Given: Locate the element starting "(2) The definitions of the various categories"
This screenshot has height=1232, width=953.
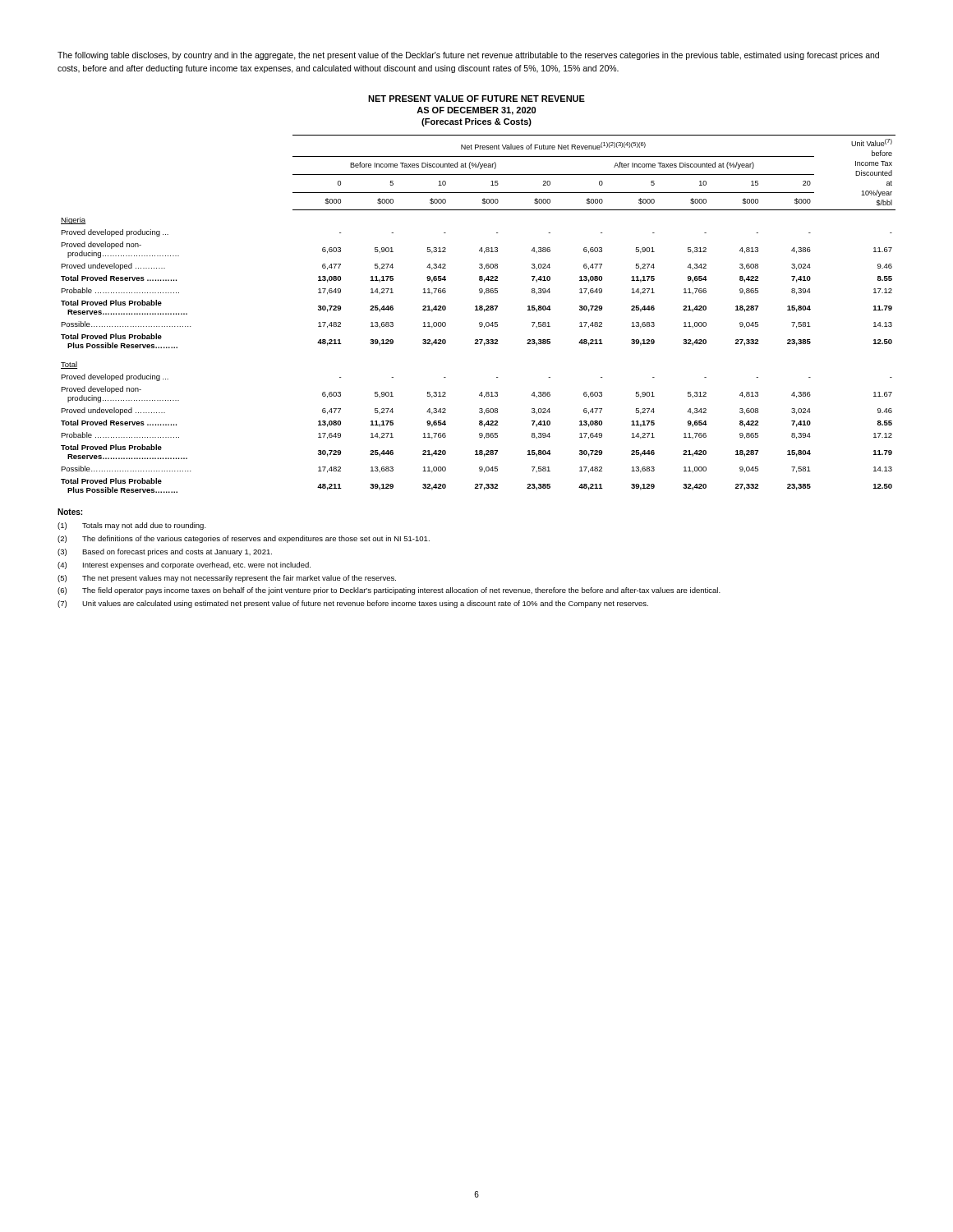Looking at the screenshot, I should pyautogui.click(x=244, y=539).
